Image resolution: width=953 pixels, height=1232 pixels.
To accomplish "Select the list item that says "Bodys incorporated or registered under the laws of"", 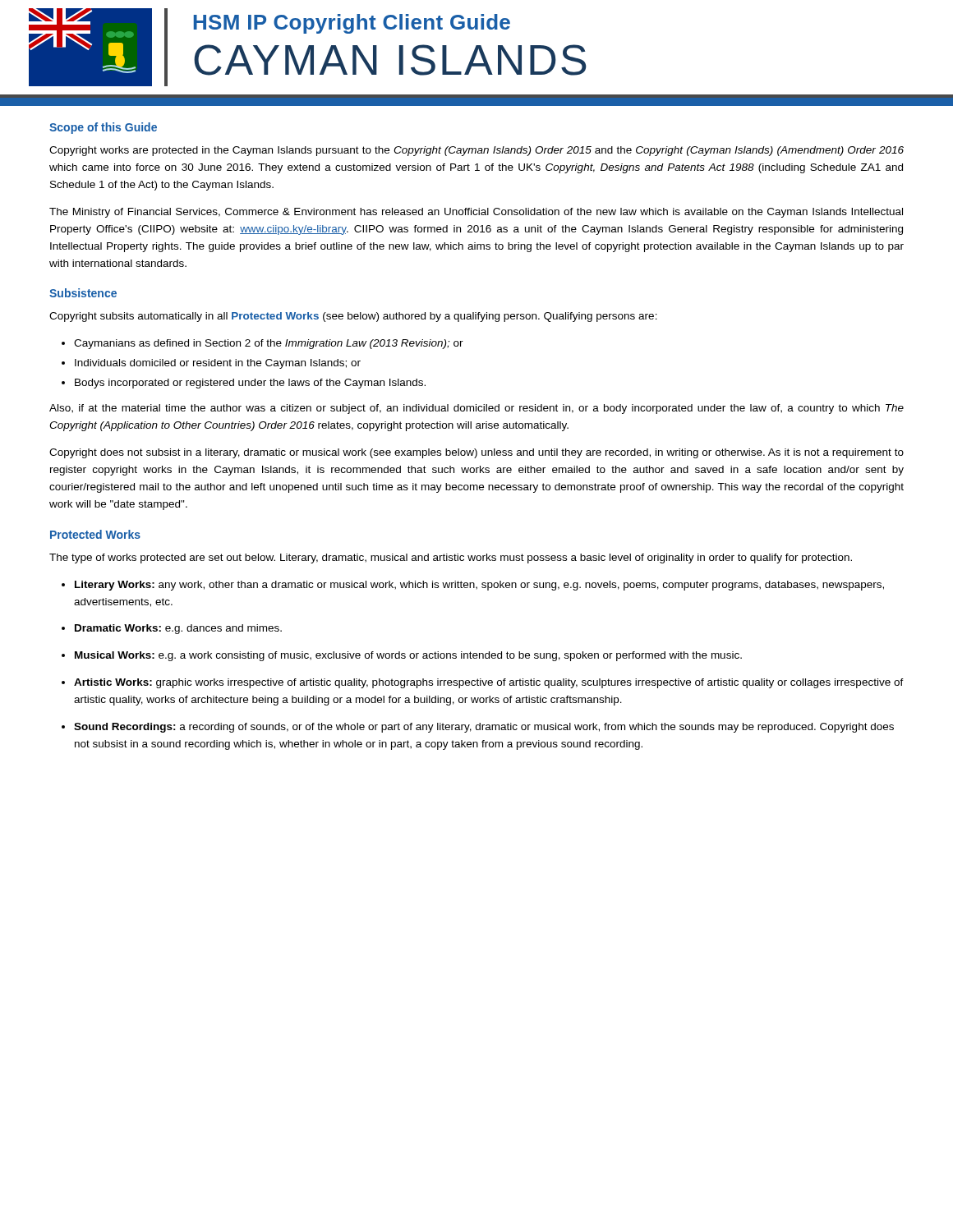I will point(250,383).
